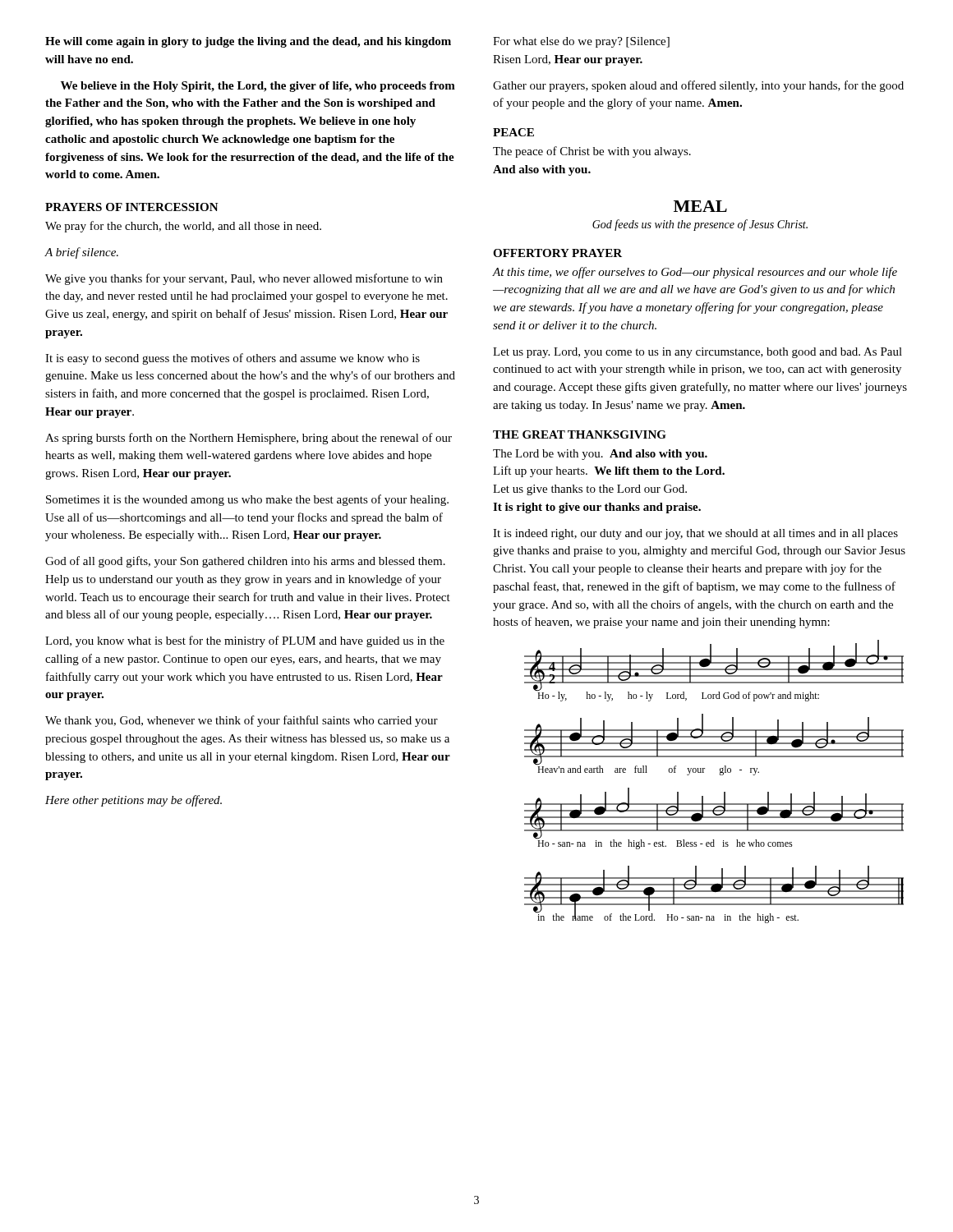Click on the illustration
Image resolution: width=953 pixels, height=1232 pixels.
[700, 792]
